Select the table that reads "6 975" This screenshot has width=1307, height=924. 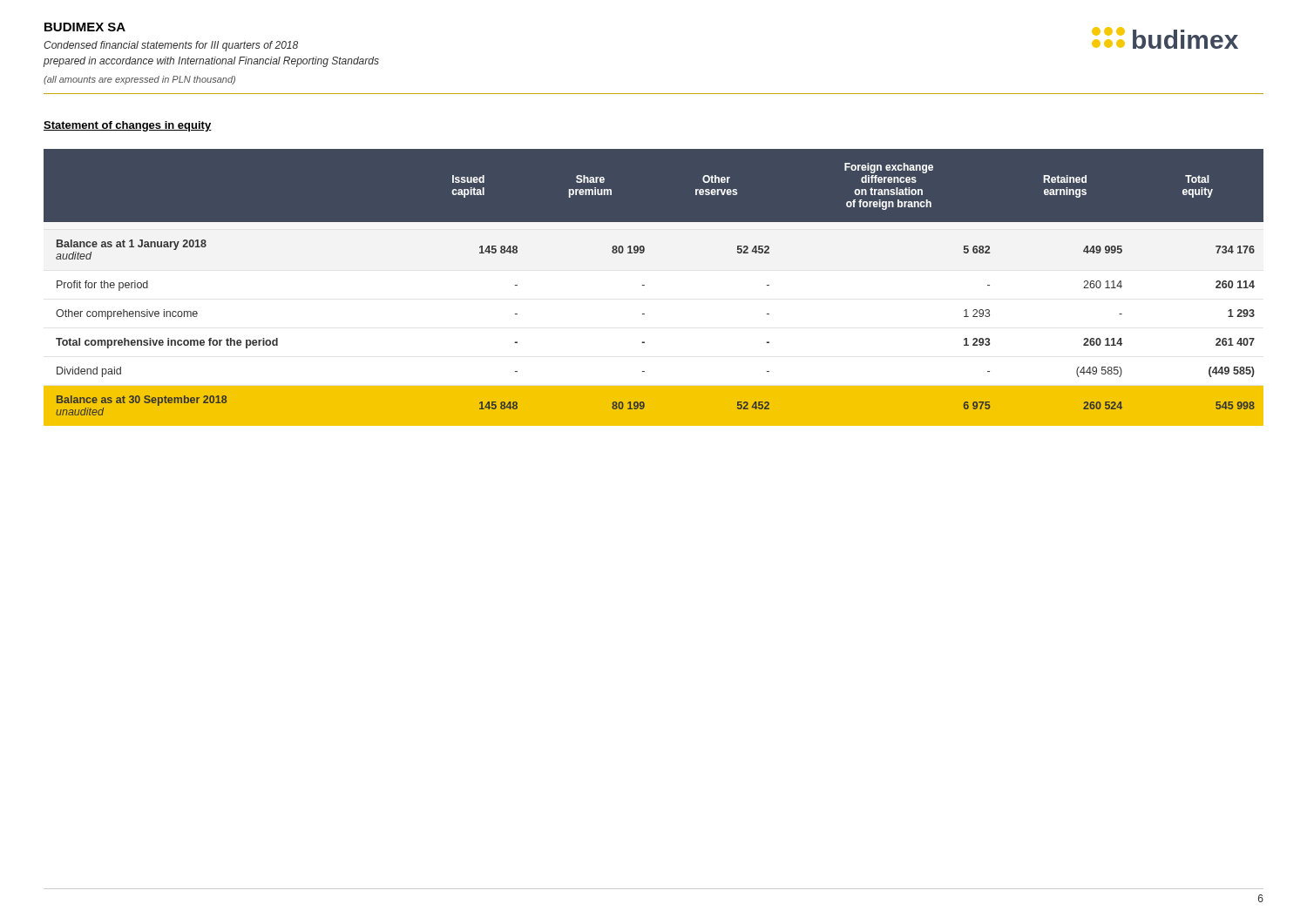tap(654, 287)
